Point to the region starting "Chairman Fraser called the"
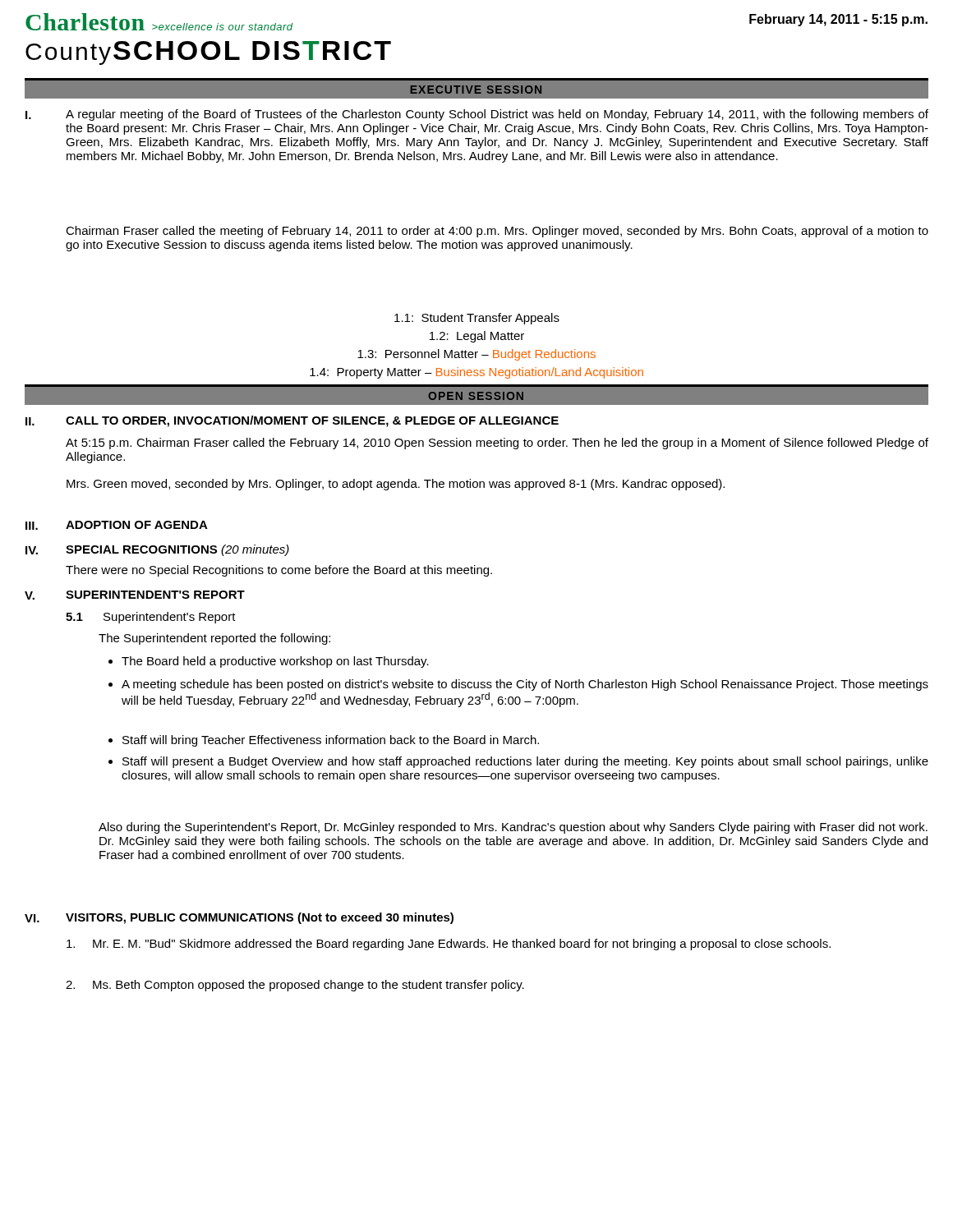 pos(497,237)
